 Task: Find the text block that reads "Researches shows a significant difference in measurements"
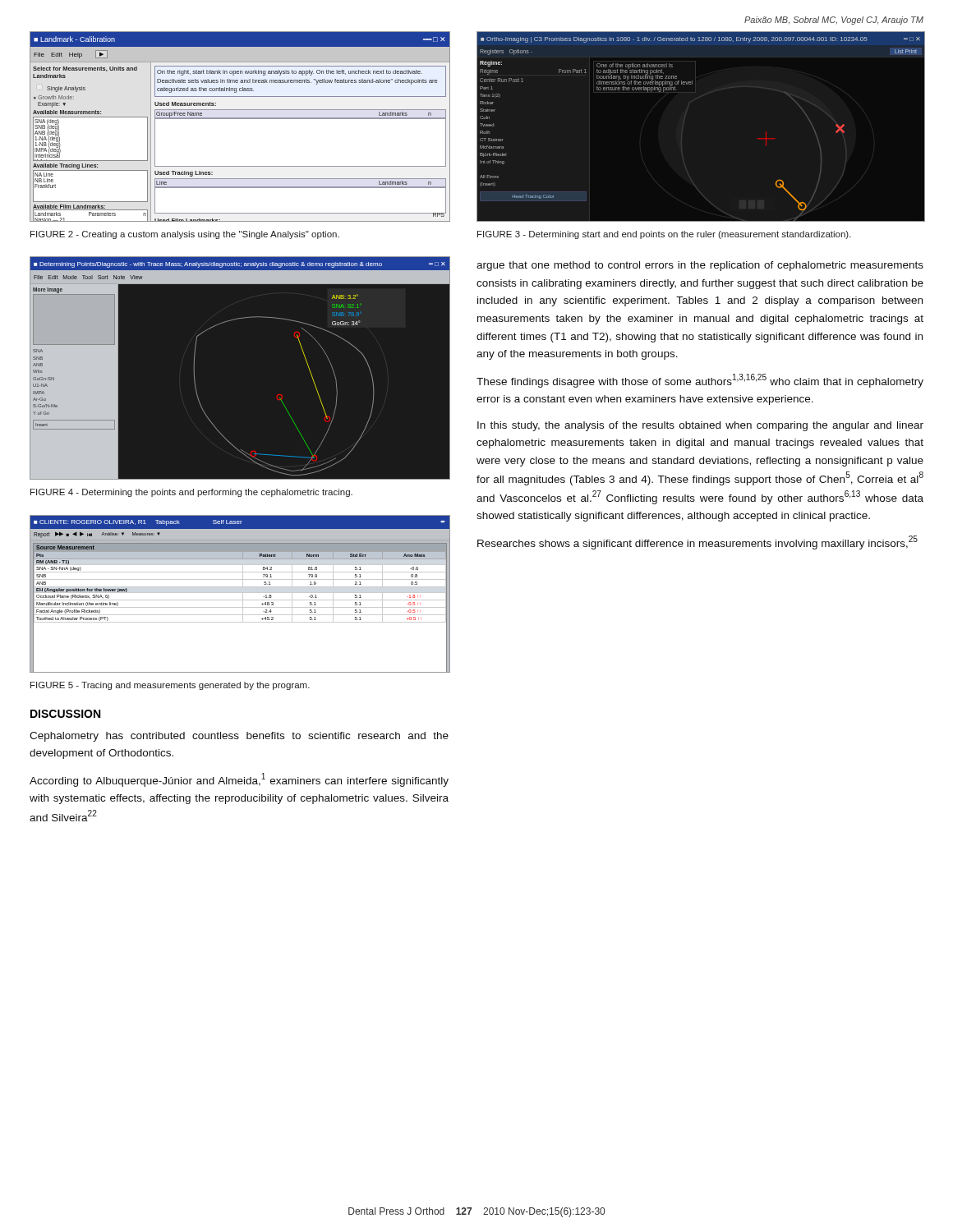pos(697,542)
